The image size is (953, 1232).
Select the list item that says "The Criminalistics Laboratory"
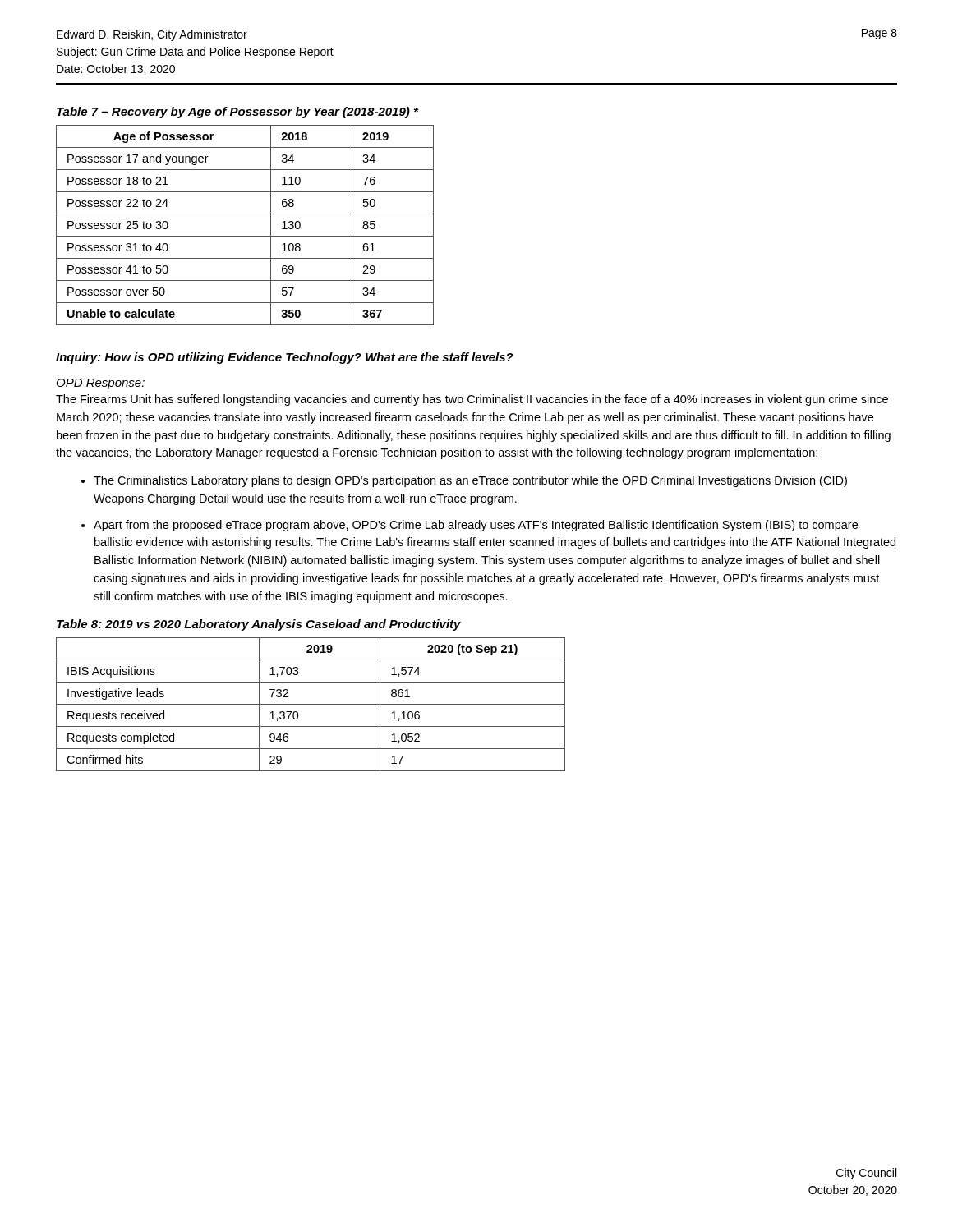click(471, 489)
